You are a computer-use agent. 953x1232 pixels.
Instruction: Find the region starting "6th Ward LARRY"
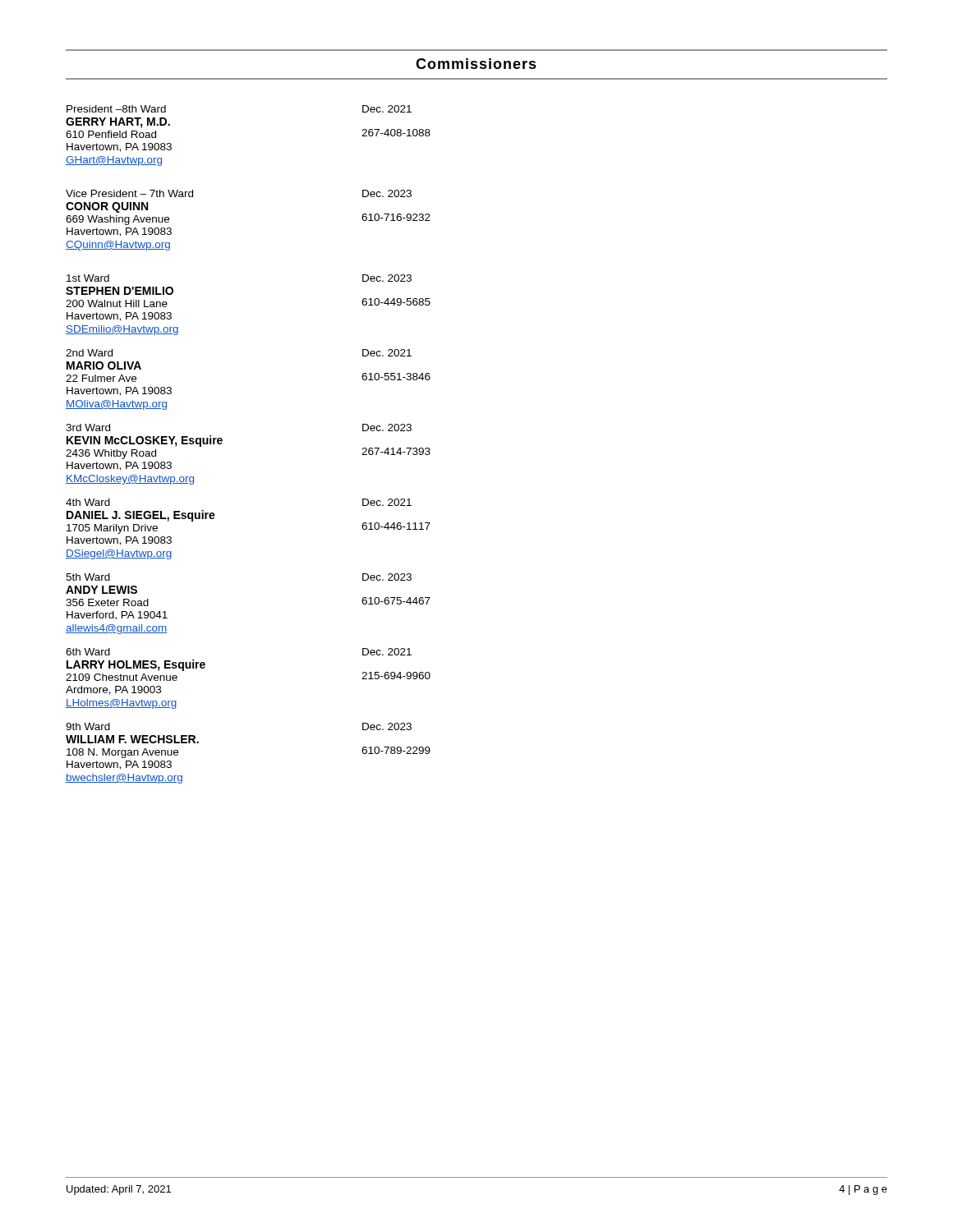(x=92, y=652)
